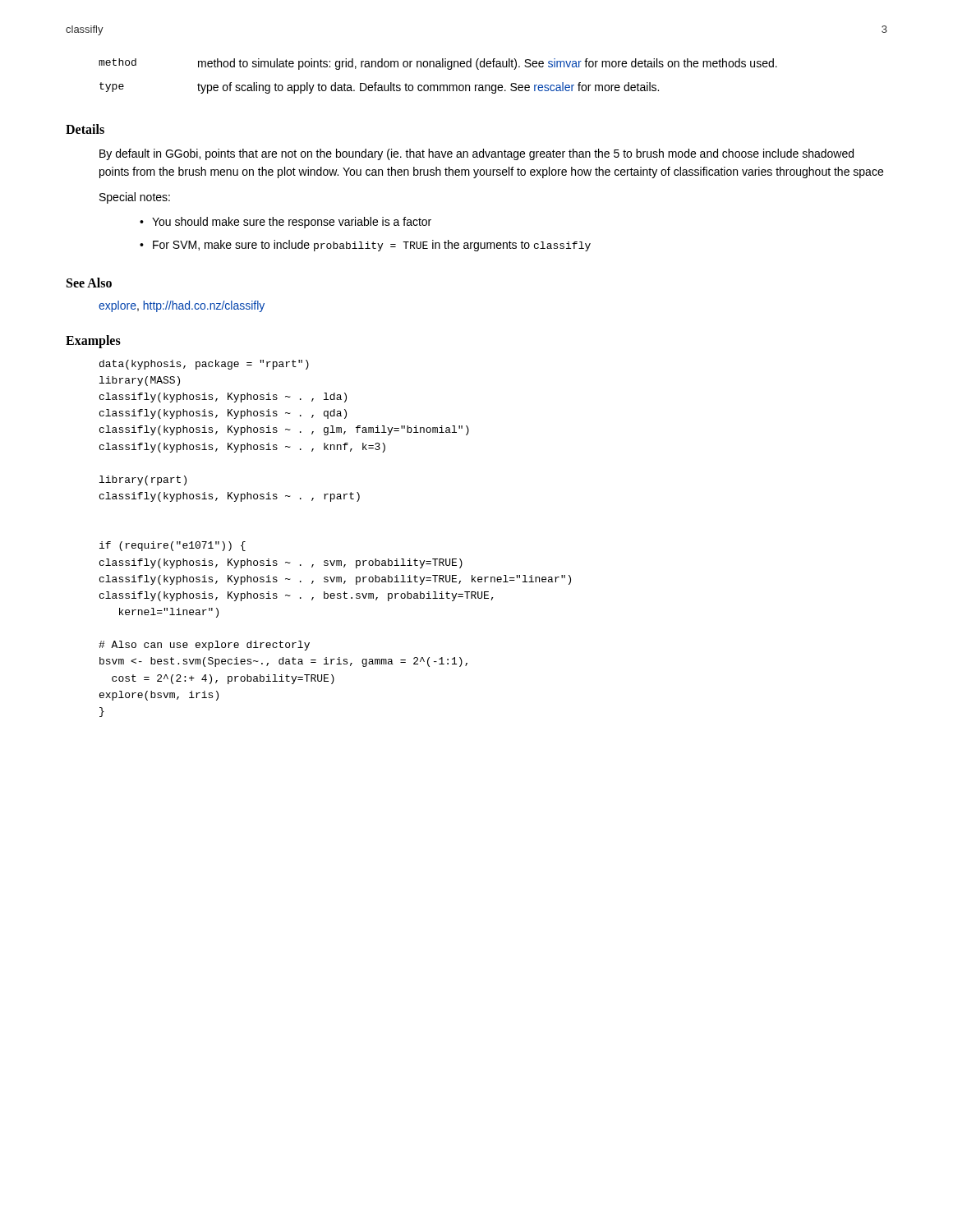Image resolution: width=953 pixels, height=1232 pixels.
Task: Click on the block starting "• For SVM, make sure to"
Action: point(365,245)
